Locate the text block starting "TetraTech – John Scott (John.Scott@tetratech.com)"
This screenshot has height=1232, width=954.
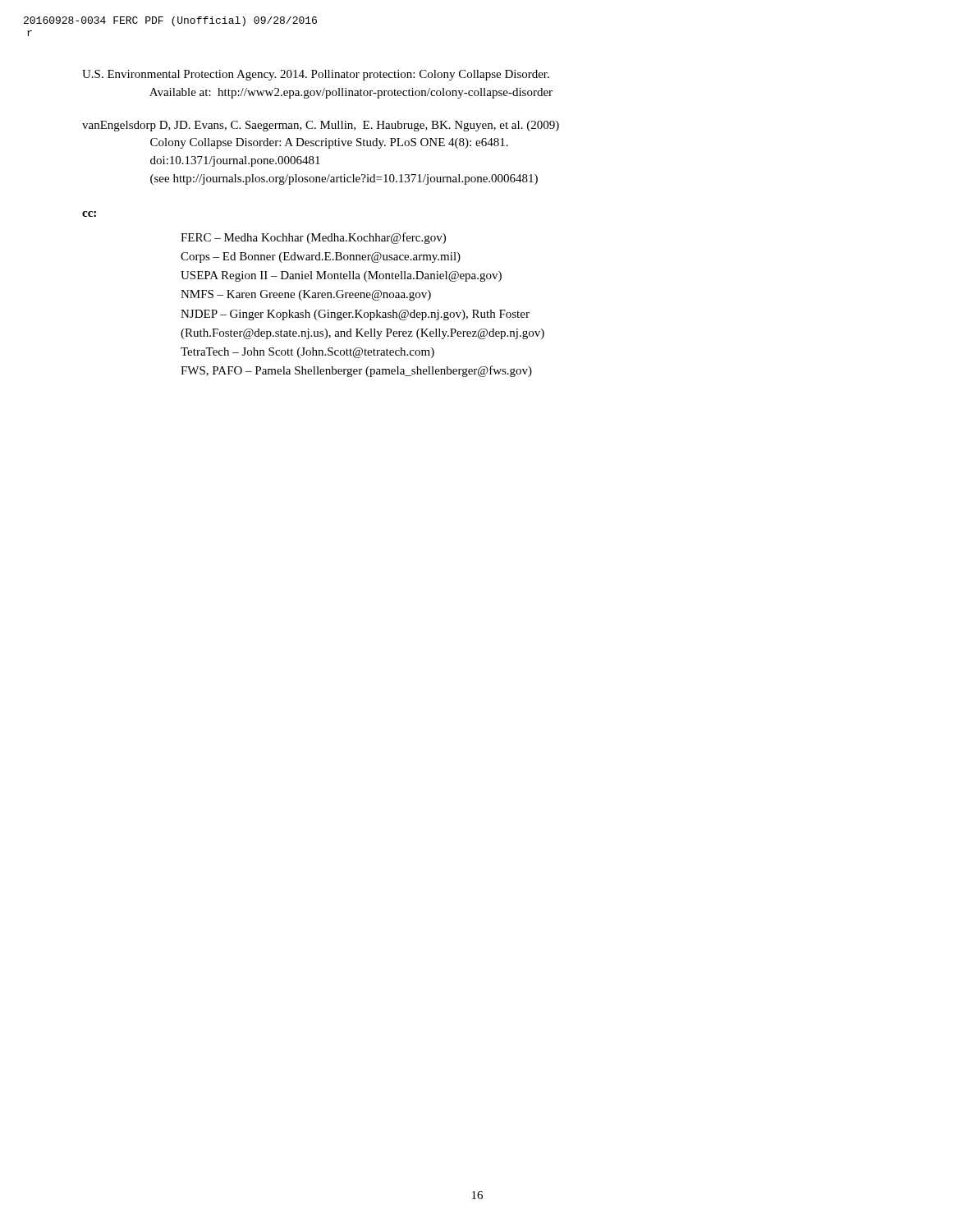308,352
